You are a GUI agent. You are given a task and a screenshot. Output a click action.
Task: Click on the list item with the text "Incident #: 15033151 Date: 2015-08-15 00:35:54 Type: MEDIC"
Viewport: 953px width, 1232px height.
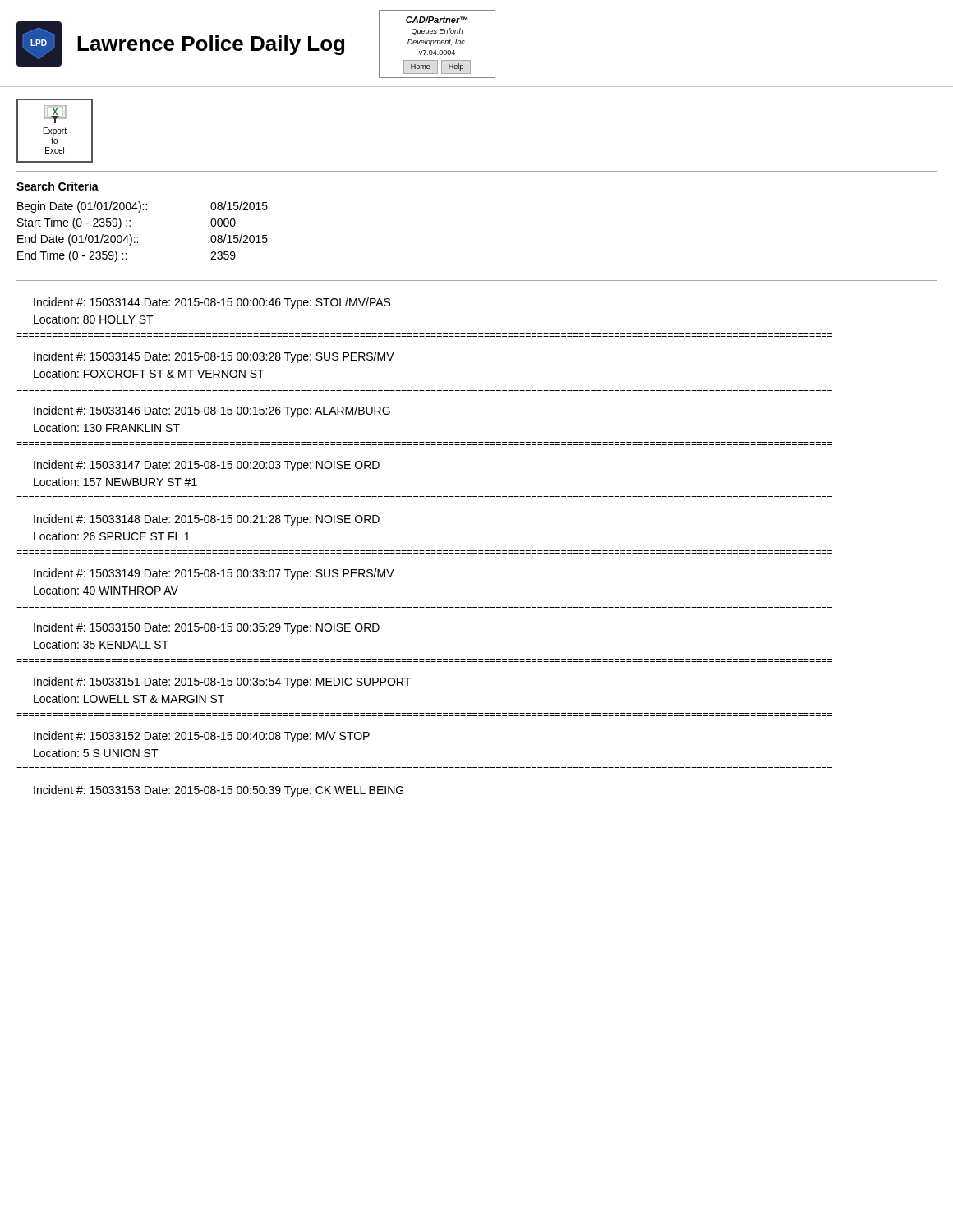[x=222, y=683]
